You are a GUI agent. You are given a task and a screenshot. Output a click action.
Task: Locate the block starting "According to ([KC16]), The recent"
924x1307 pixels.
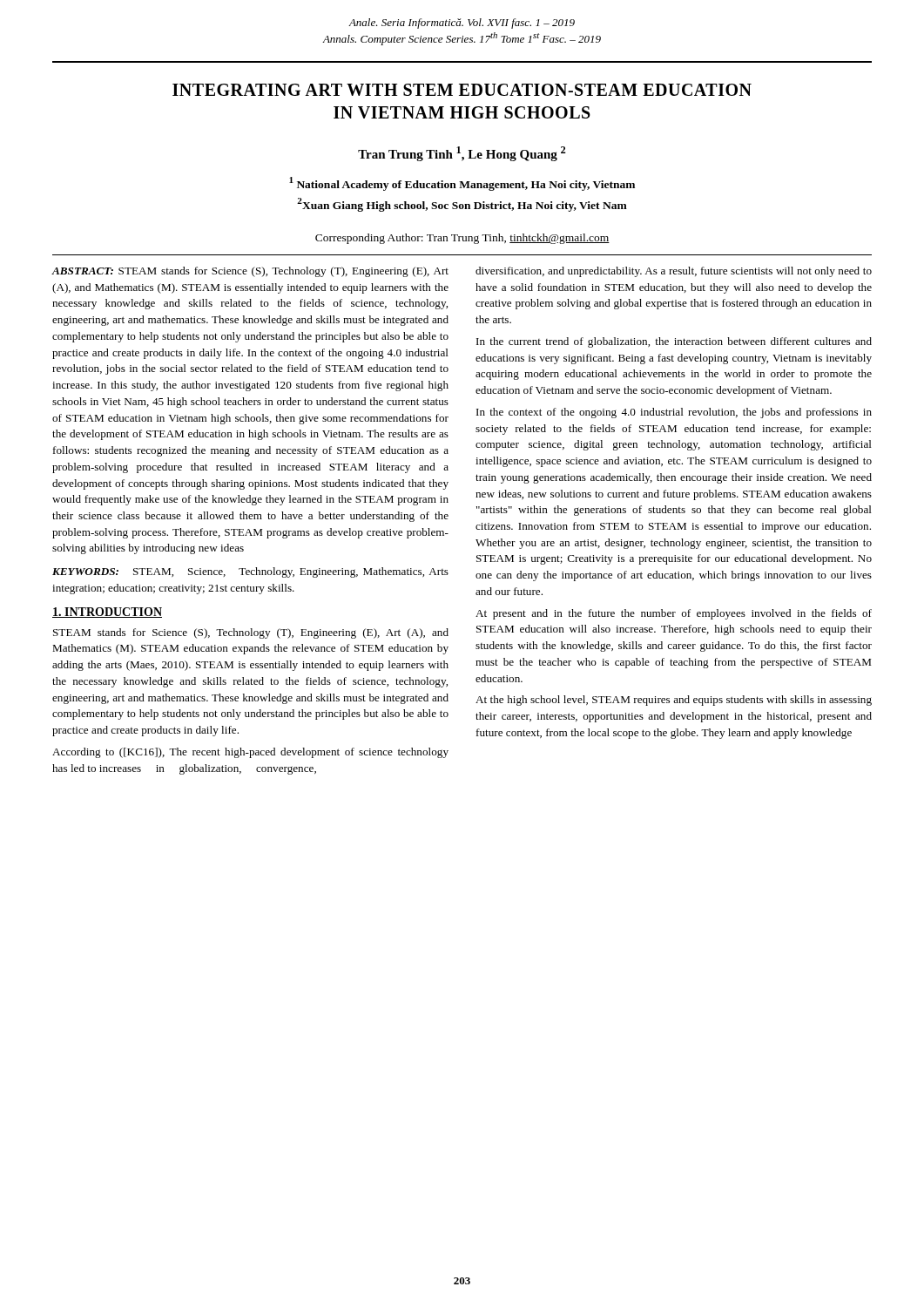tap(250, 760)
